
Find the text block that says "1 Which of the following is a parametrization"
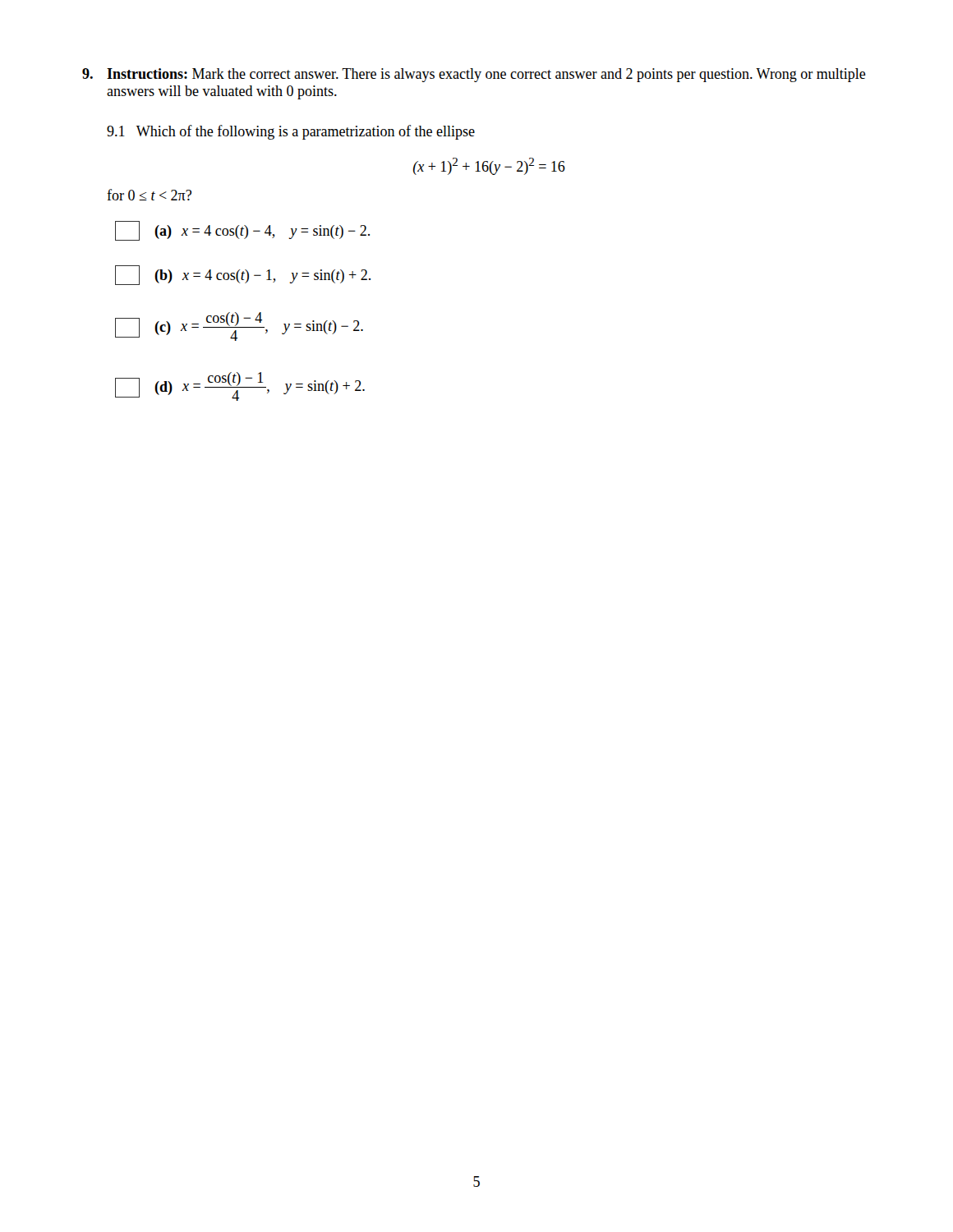click(291, 131)
